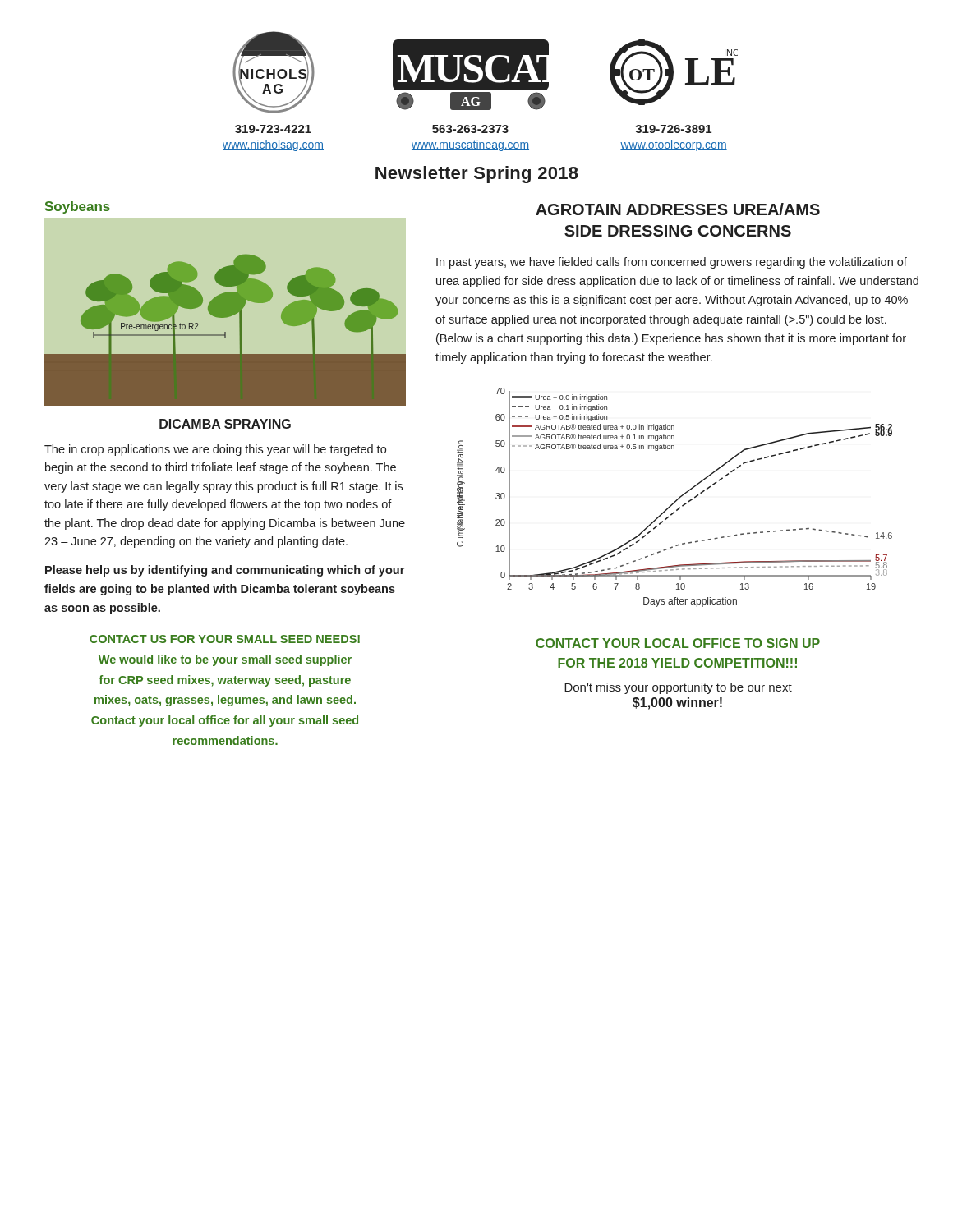
Task: Locate the passage starting "The in crop applications we are"
Action: (x=225, y=495)
